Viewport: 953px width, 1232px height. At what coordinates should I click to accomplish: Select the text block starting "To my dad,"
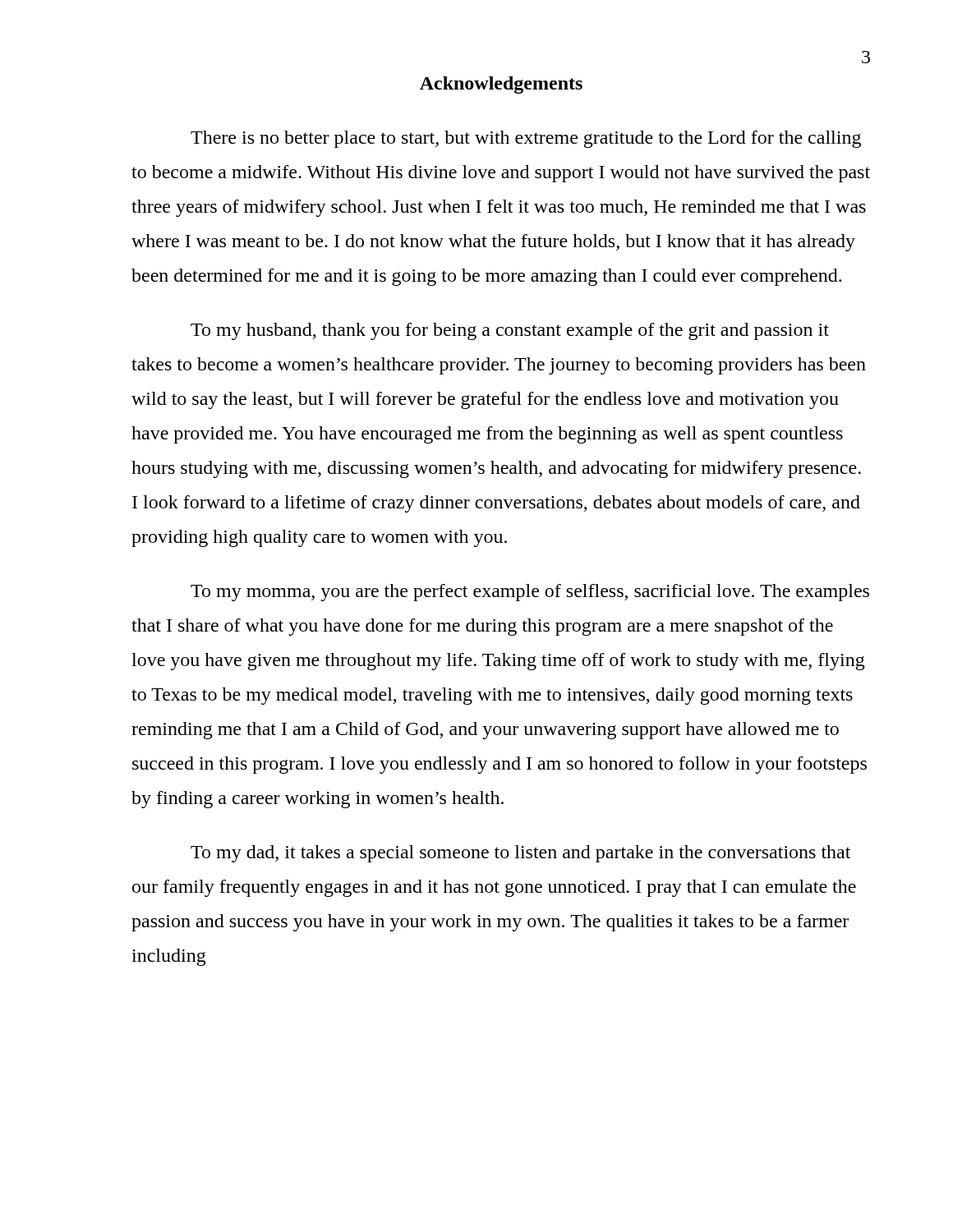click(494, 903)
